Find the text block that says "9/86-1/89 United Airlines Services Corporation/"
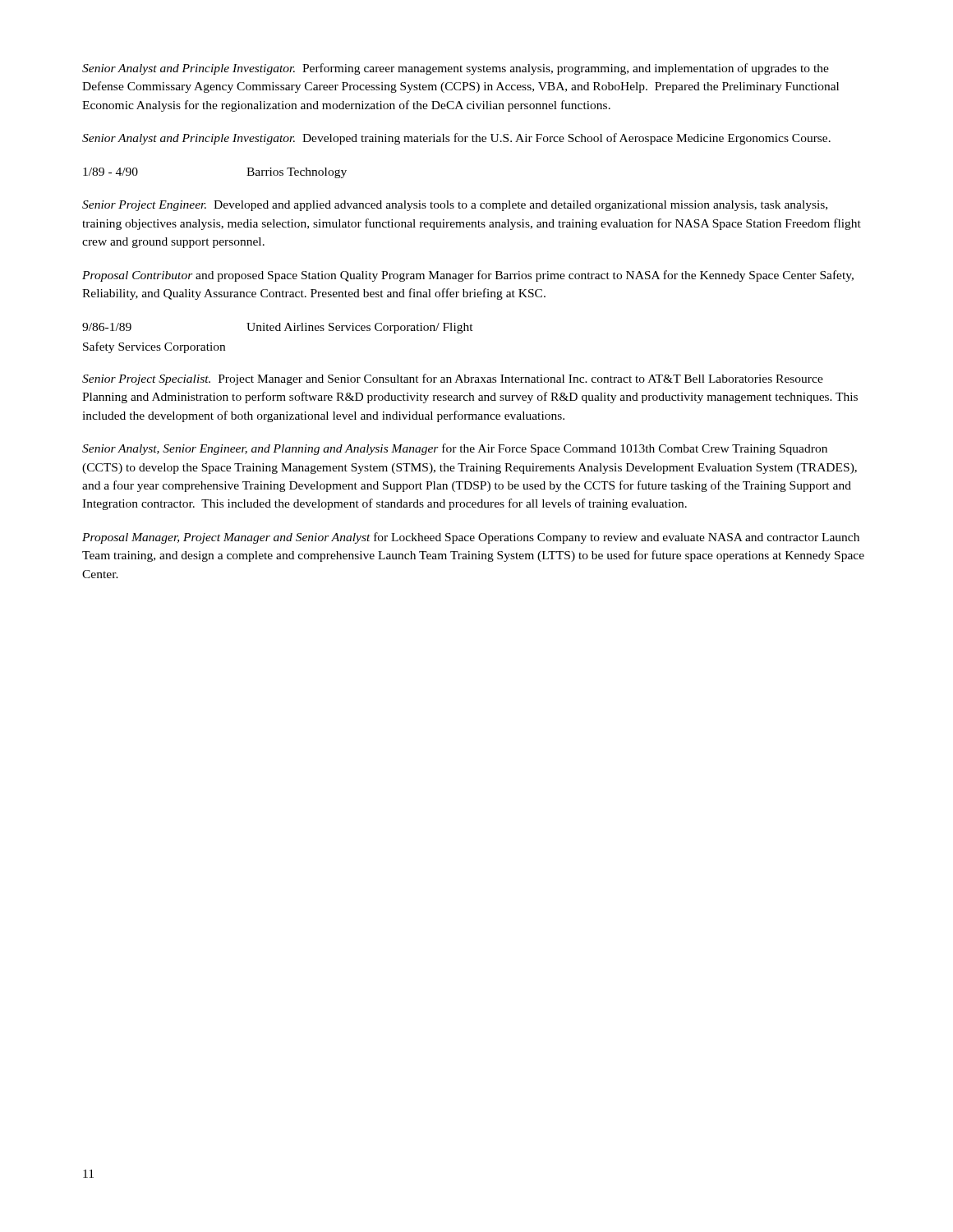 [476, 337]
